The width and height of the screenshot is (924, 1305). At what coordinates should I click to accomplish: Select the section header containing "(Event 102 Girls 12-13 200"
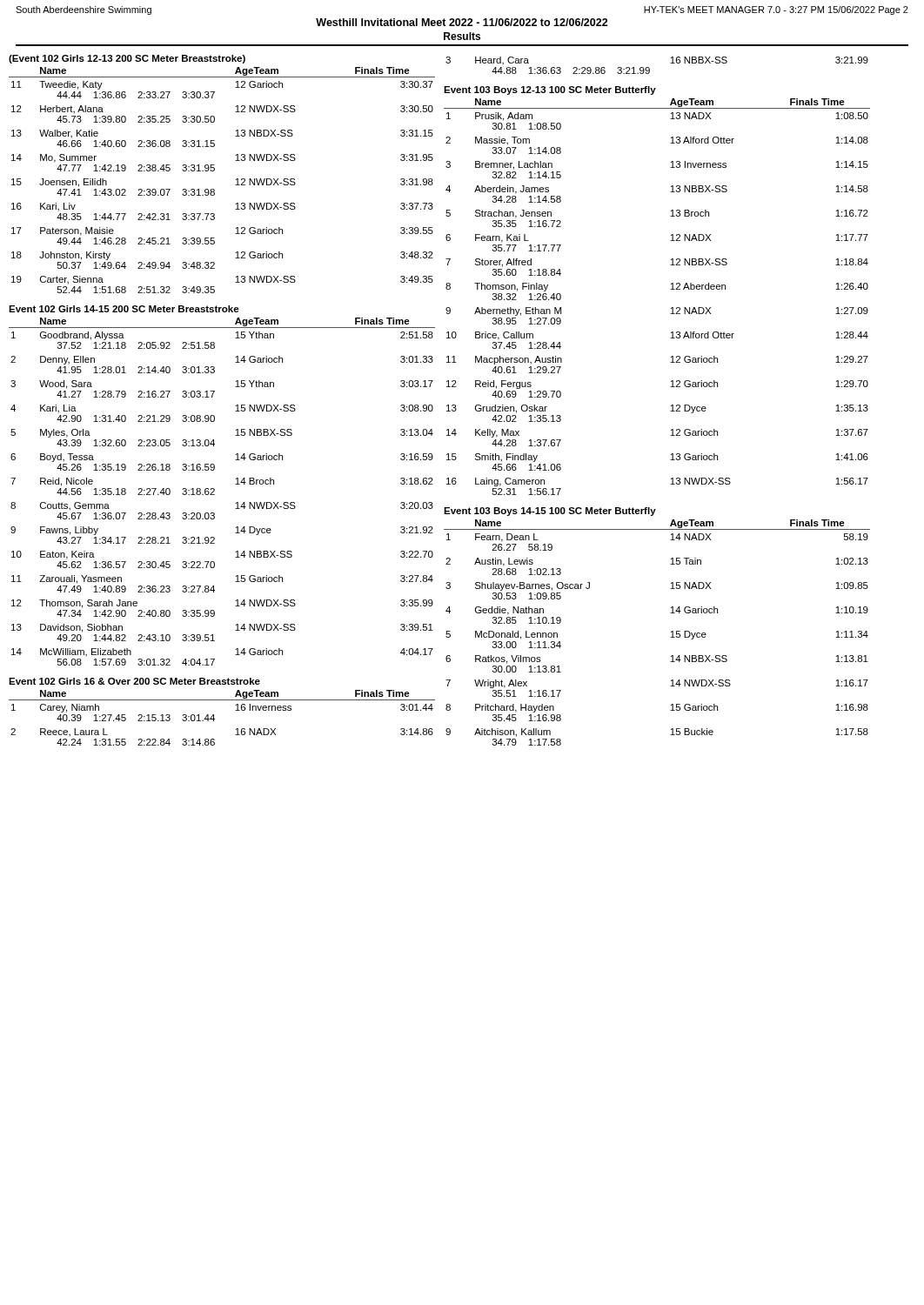click(127, 58)
